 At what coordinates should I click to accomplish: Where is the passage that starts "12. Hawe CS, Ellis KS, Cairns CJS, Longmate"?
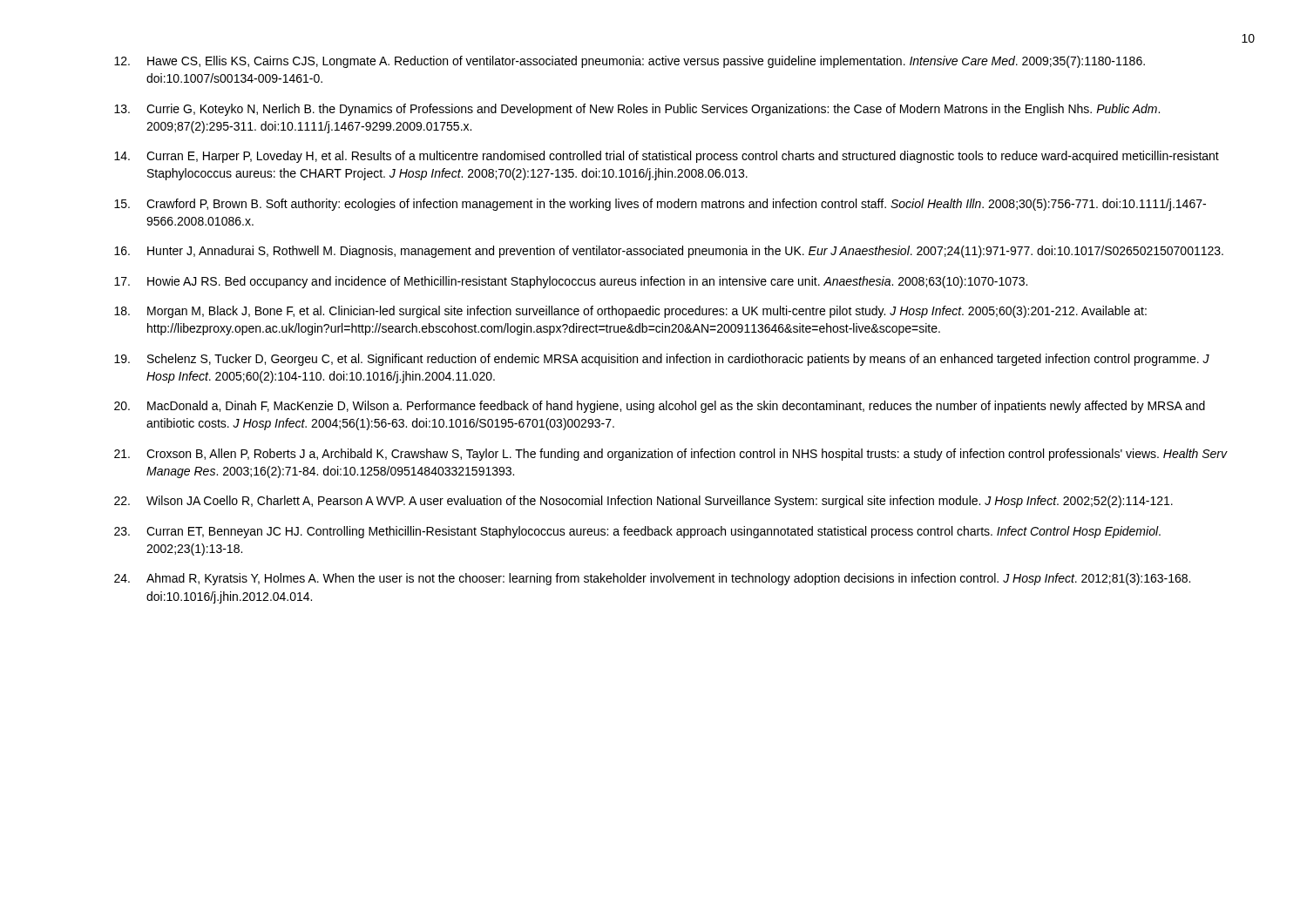[x=654, y=70]
